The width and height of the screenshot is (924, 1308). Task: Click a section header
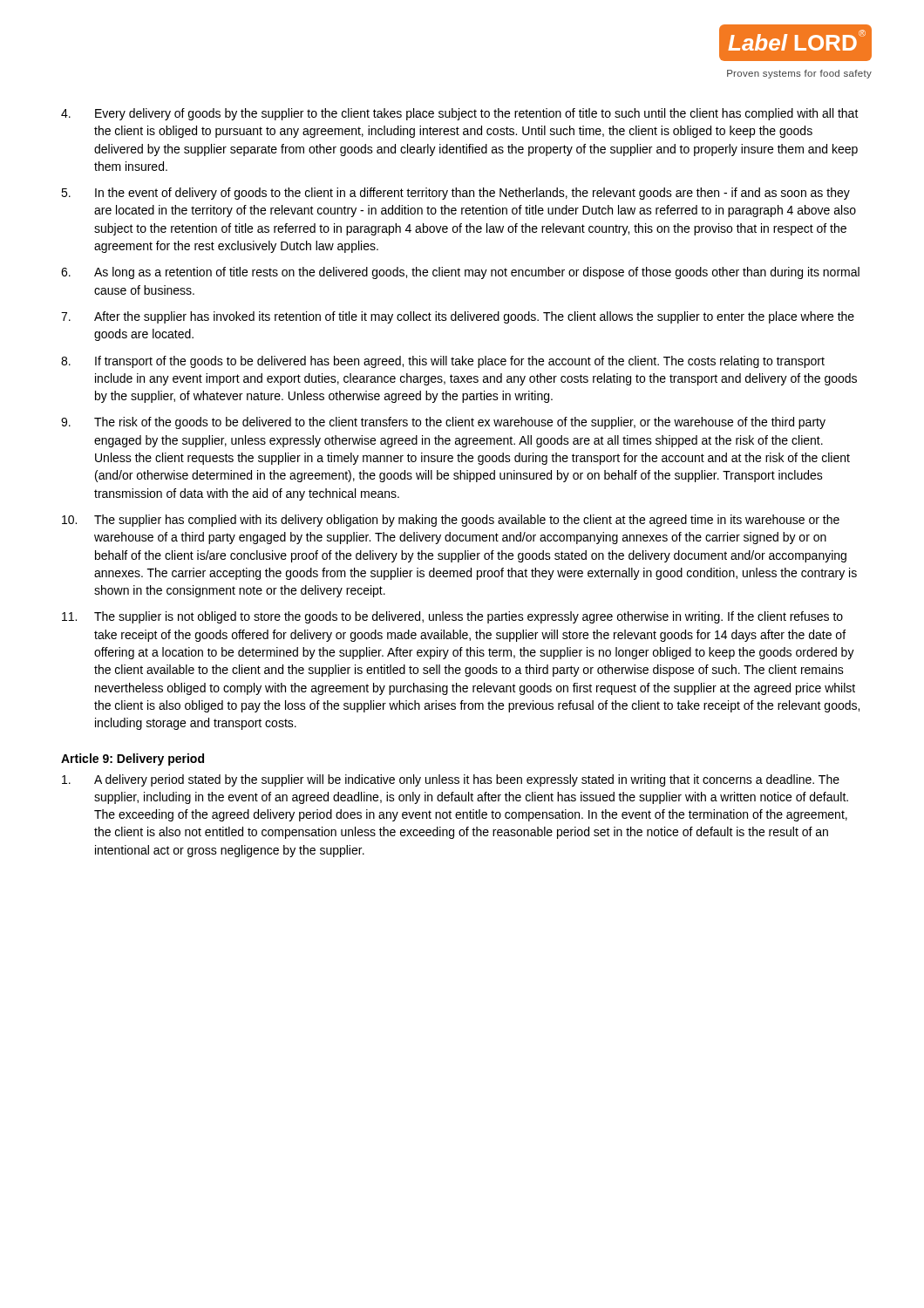[133, 758]
